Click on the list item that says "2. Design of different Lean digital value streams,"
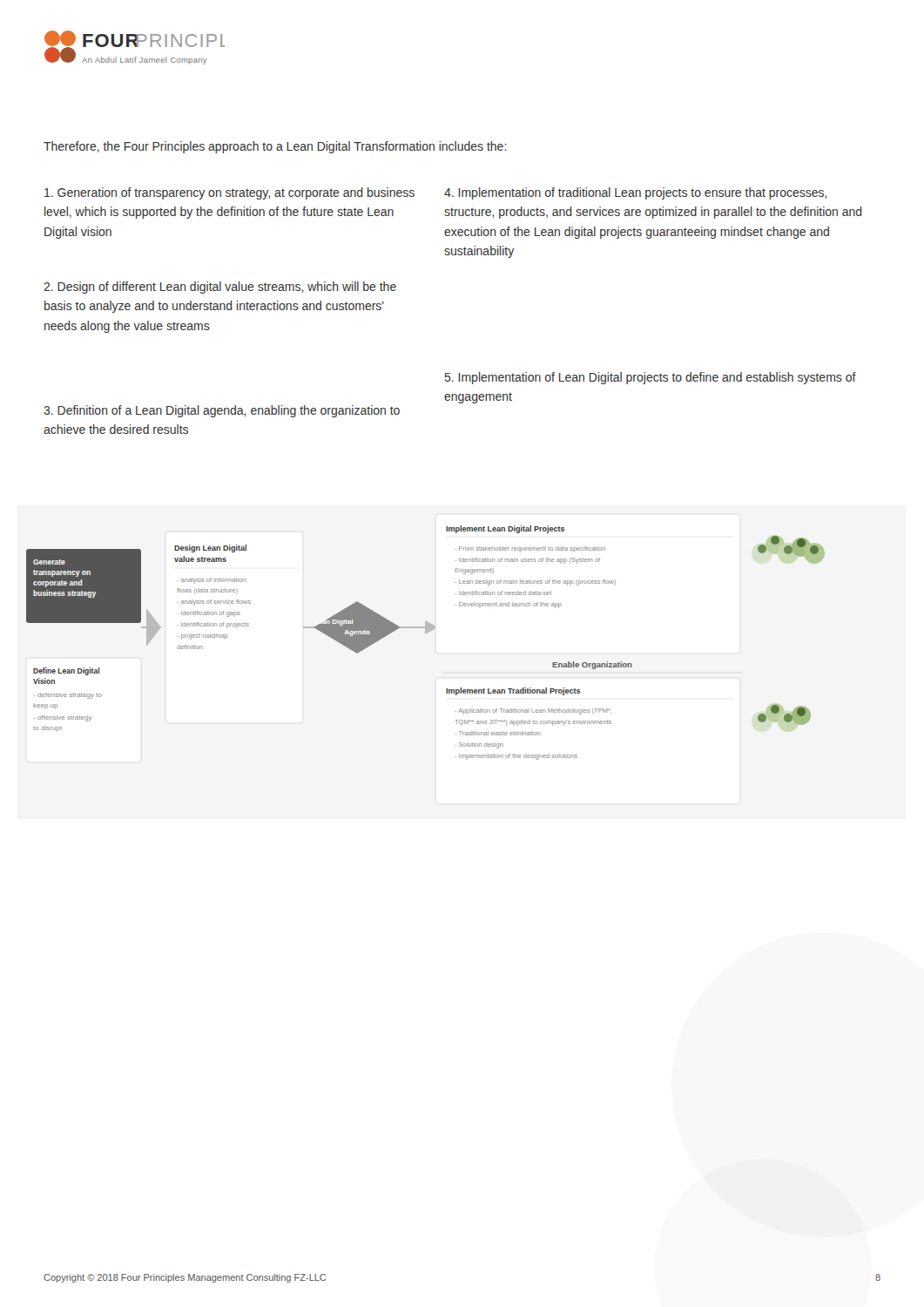 coord(220,306)
